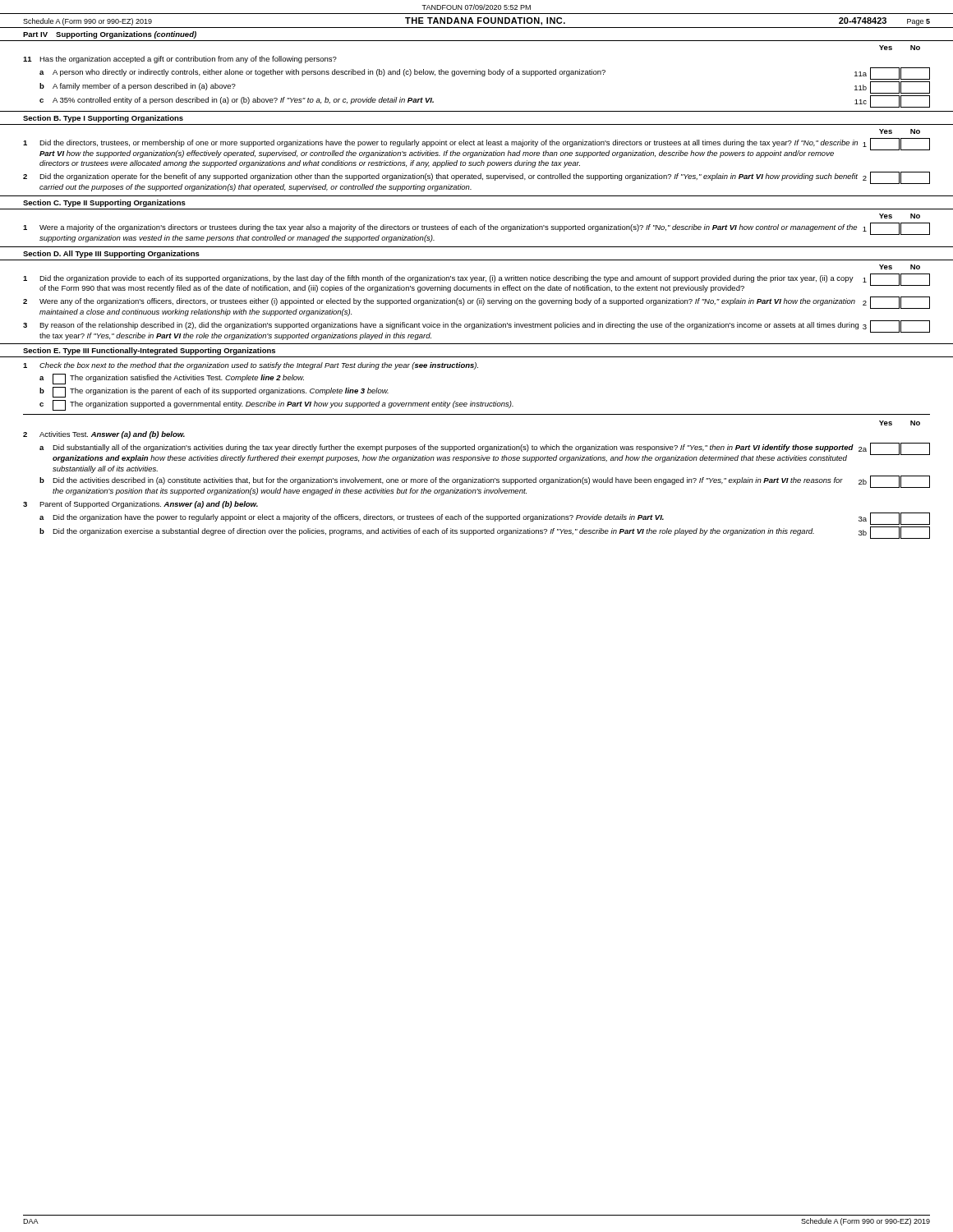Find the list item that says "2 Did the organization operate for the"
953x1232 pixels.
[476, 182]
